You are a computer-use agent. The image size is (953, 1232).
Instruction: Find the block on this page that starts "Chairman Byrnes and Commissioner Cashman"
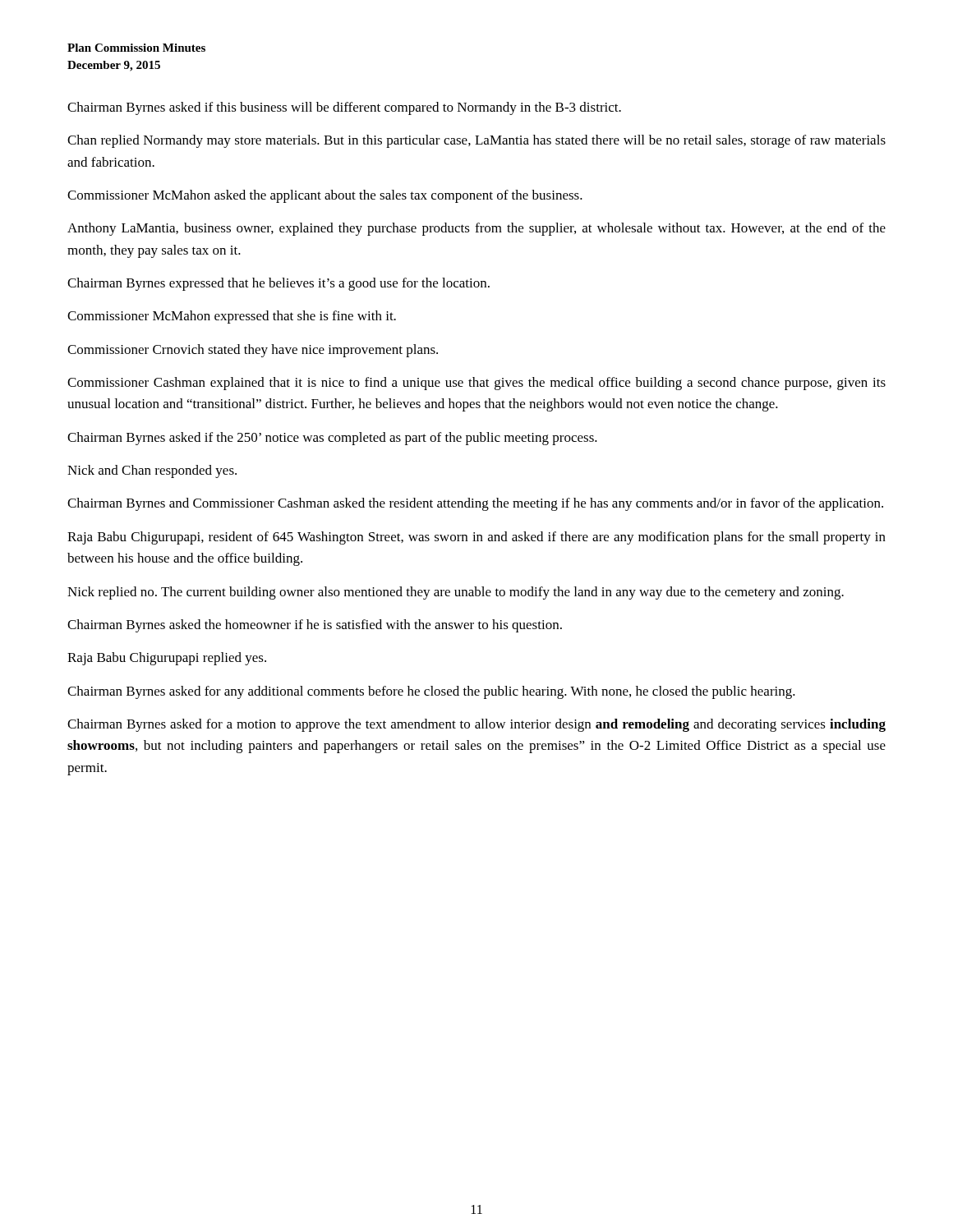476,503
